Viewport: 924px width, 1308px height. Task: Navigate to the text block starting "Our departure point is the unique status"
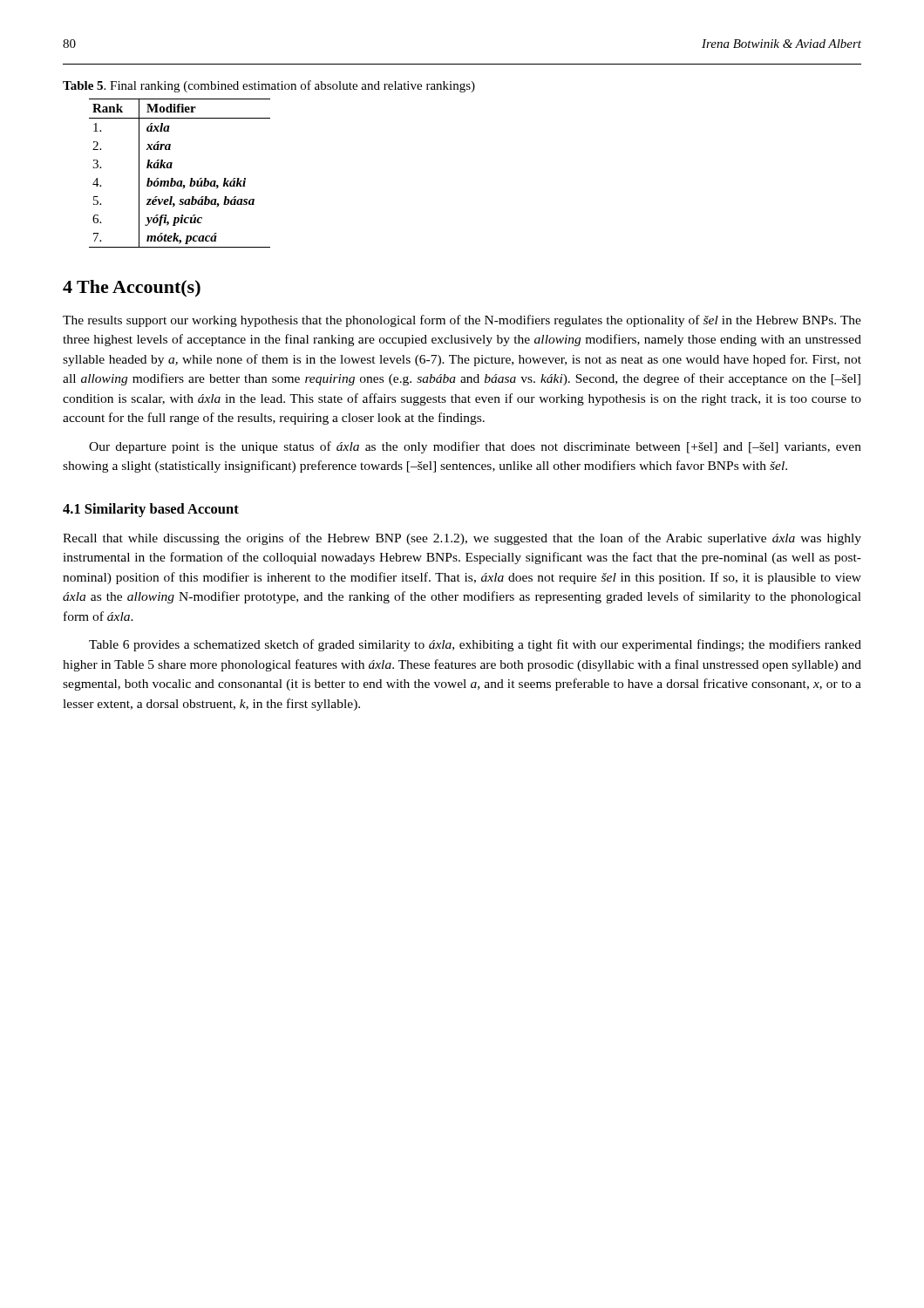[x=462, y=456]
